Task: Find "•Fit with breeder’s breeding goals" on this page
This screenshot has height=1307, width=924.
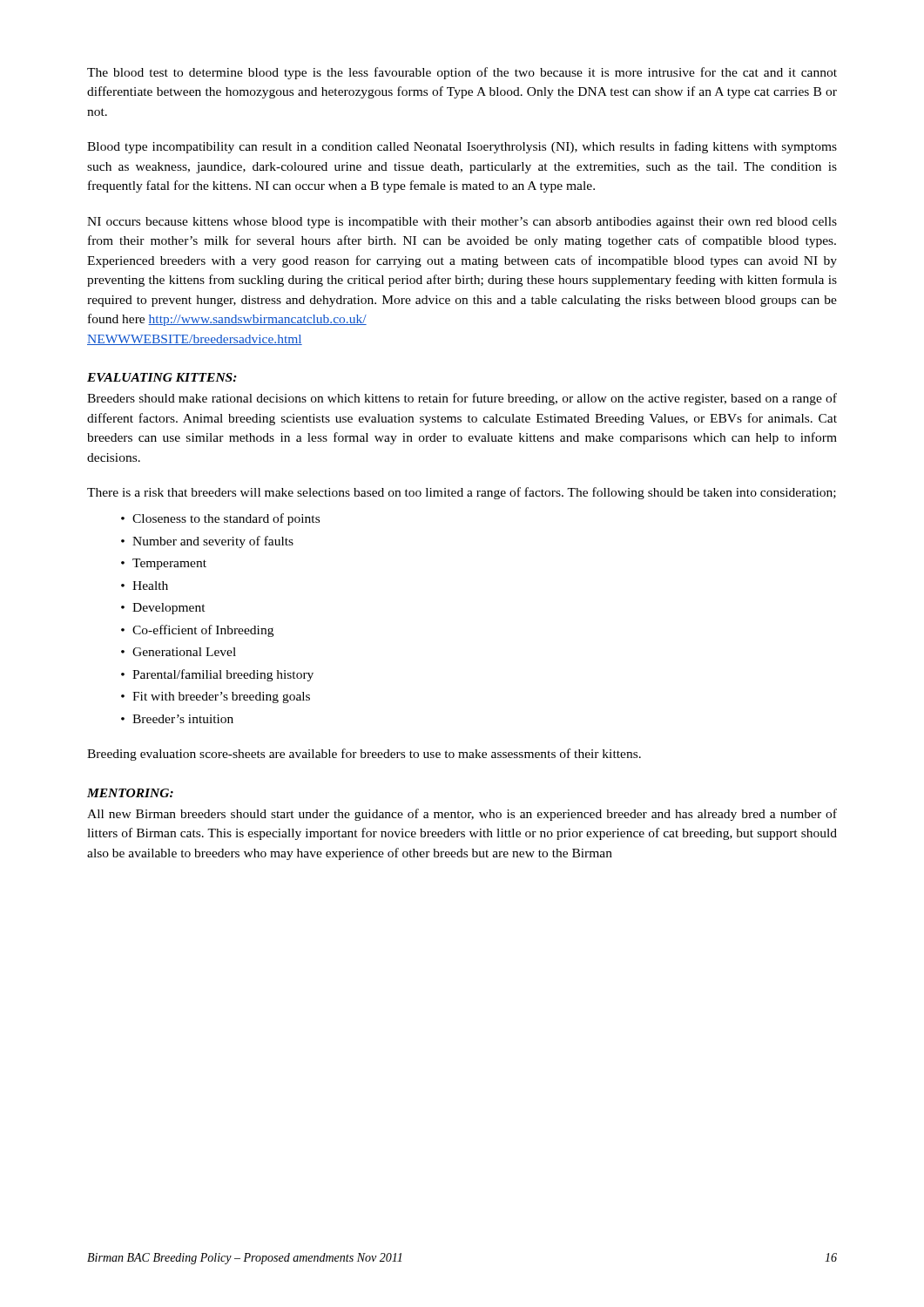Action: coord(216,698)
